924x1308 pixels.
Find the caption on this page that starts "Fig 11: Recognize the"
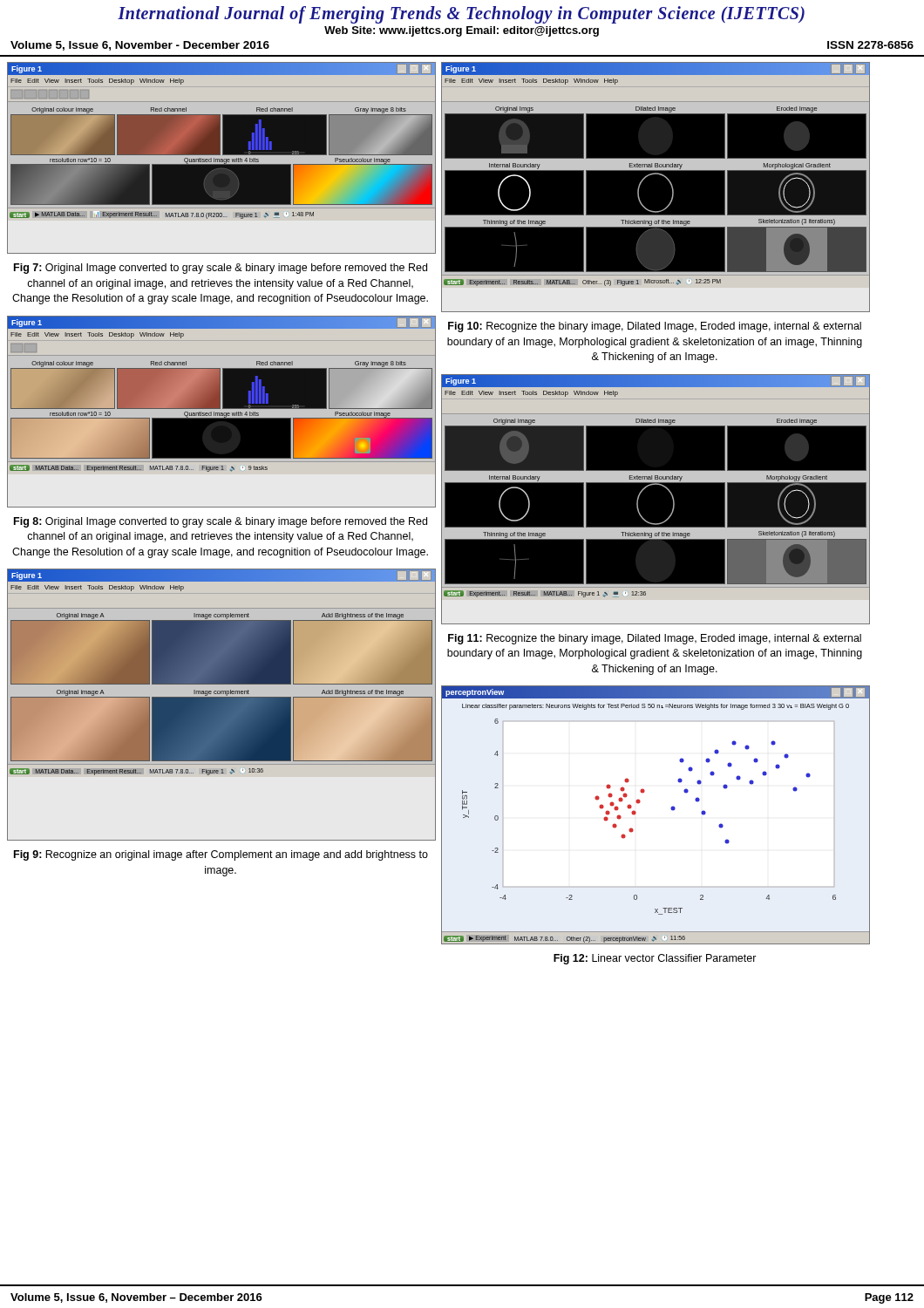click(x=655, y=653)
